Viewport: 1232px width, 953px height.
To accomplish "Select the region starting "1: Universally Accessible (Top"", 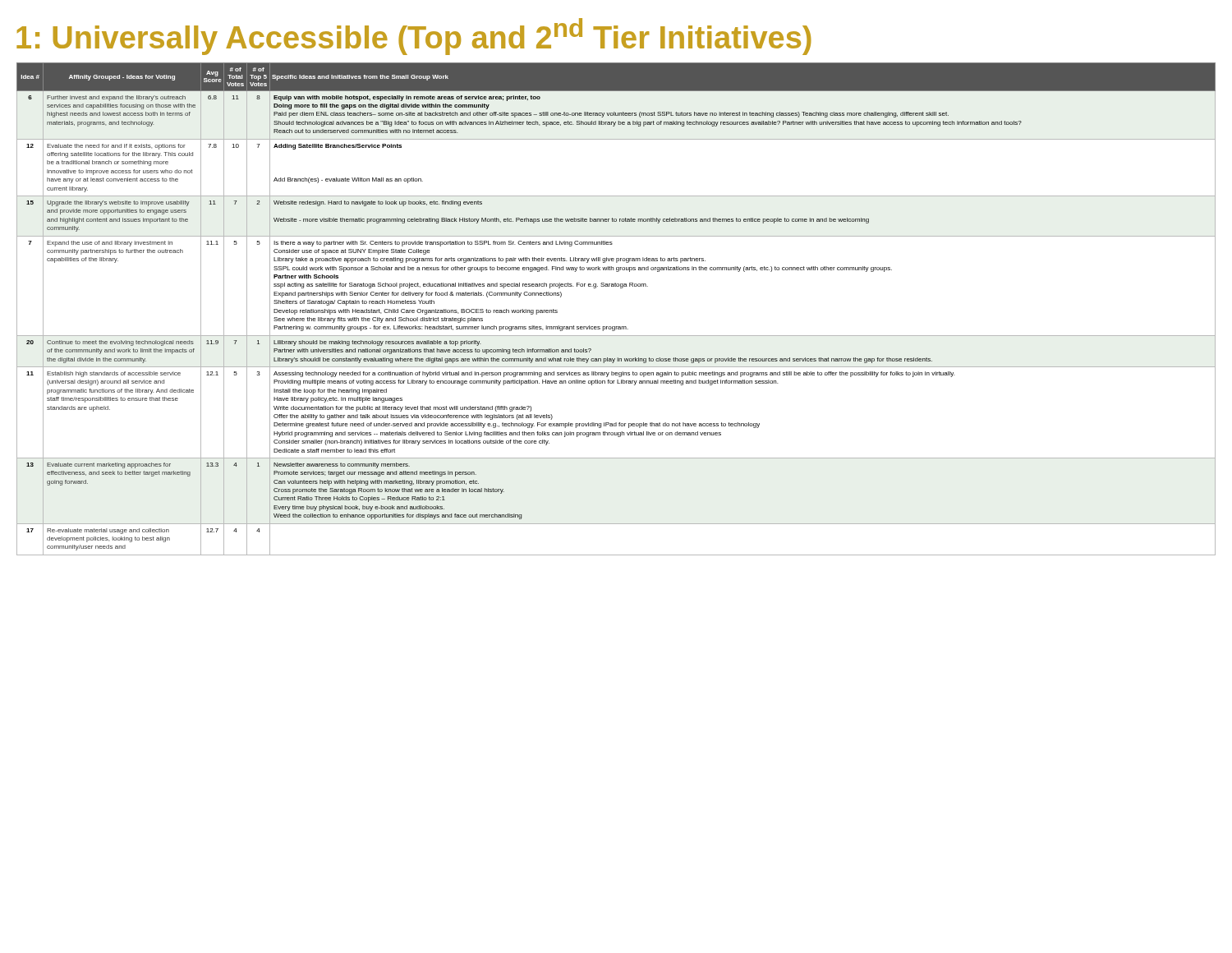I will (x=414, y=34).
